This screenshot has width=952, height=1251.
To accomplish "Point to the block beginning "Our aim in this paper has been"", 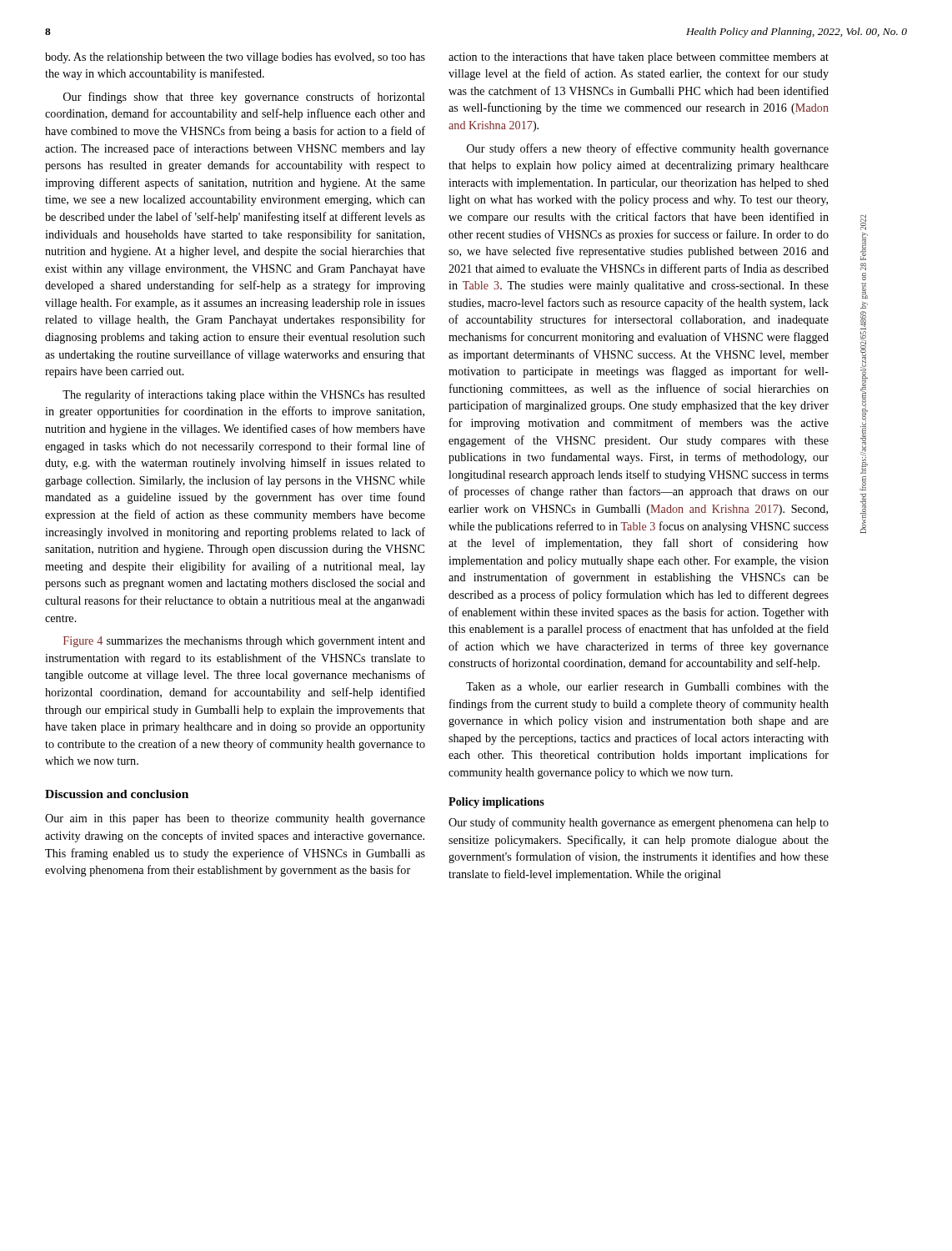I will click(x=235, y=844).
